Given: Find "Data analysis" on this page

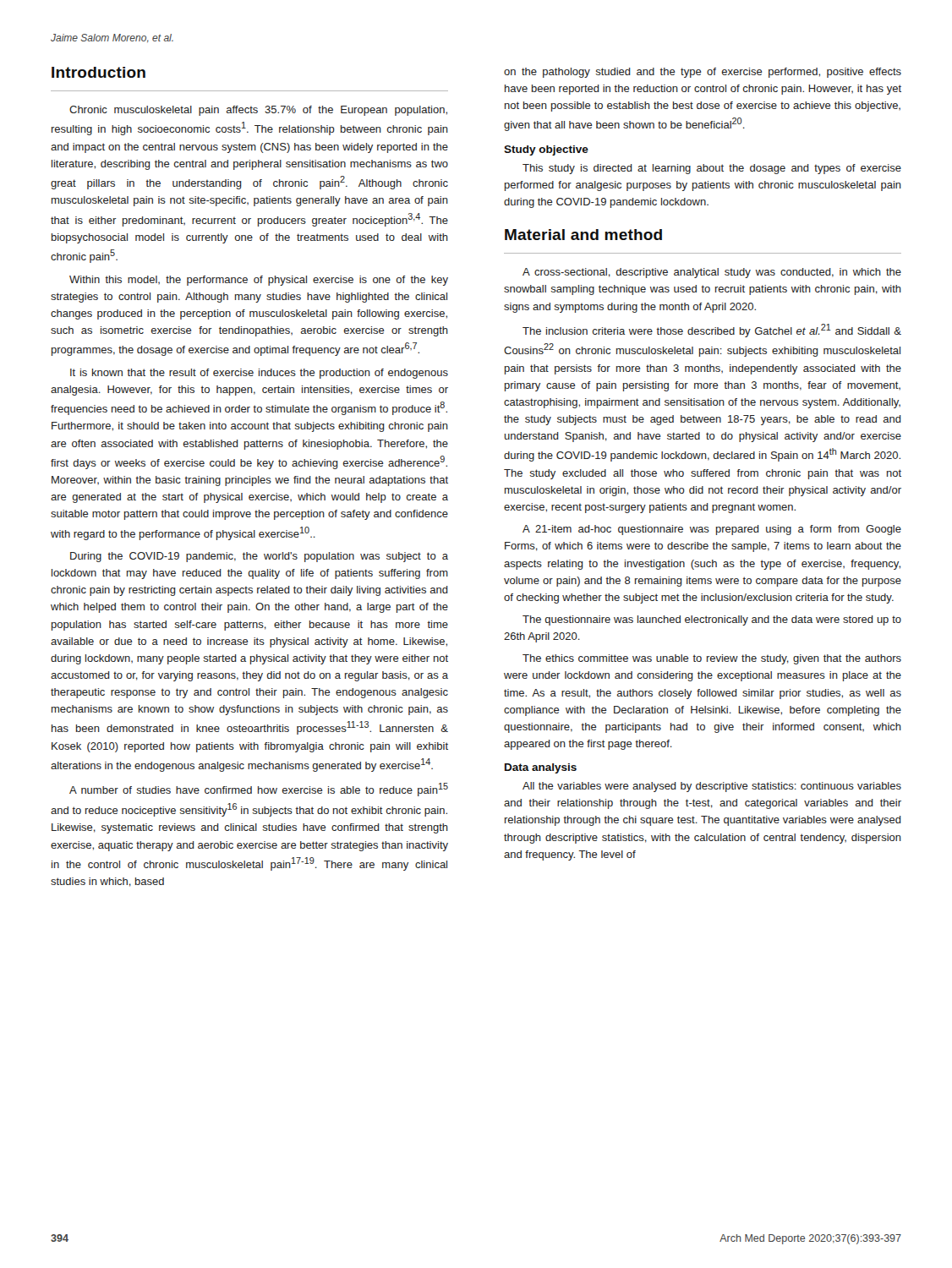Looking at the screenshot, I should click(541, 768).
